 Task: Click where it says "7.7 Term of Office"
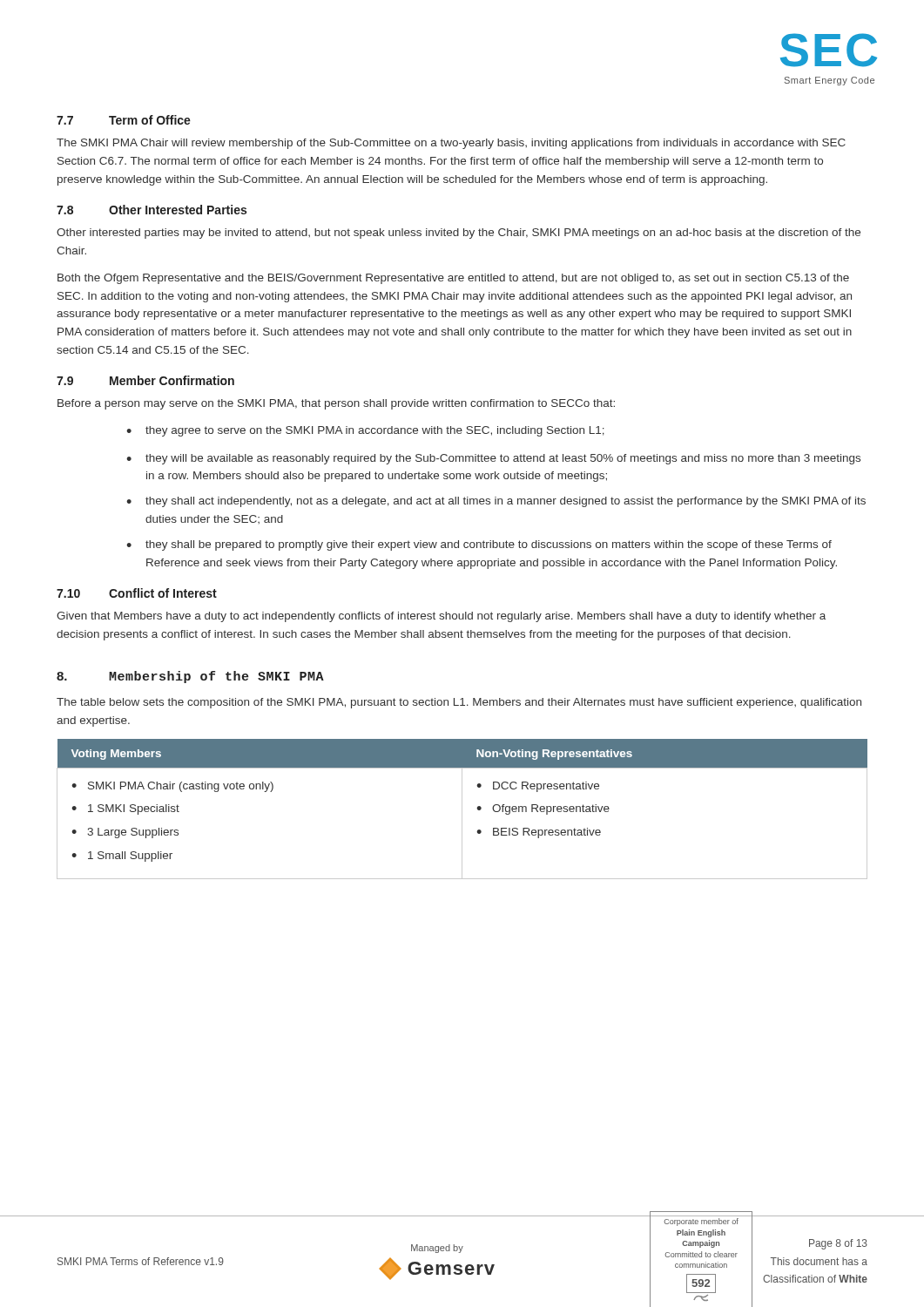[124, 120]
